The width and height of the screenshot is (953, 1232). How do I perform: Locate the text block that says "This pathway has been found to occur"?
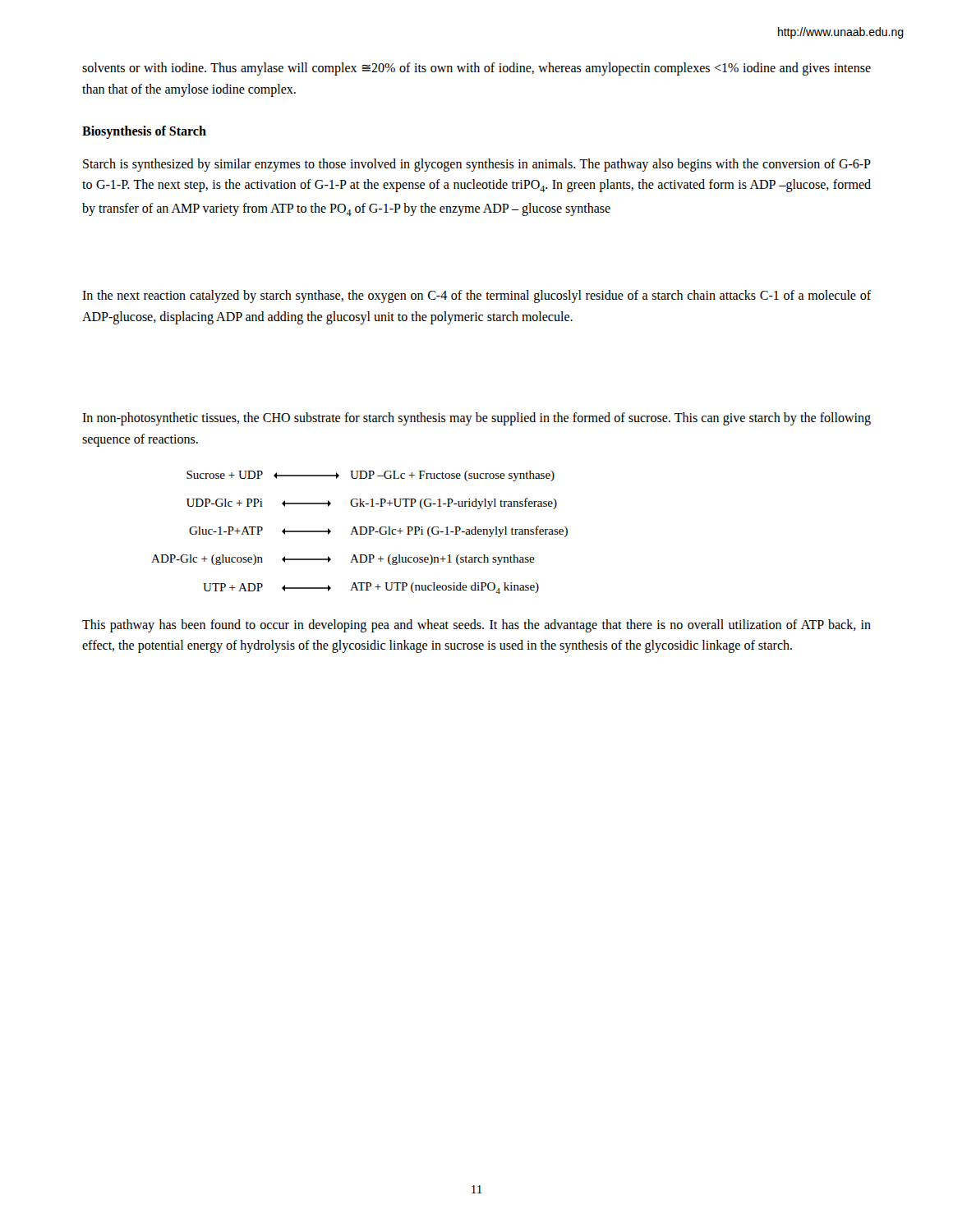pos(476,635)
